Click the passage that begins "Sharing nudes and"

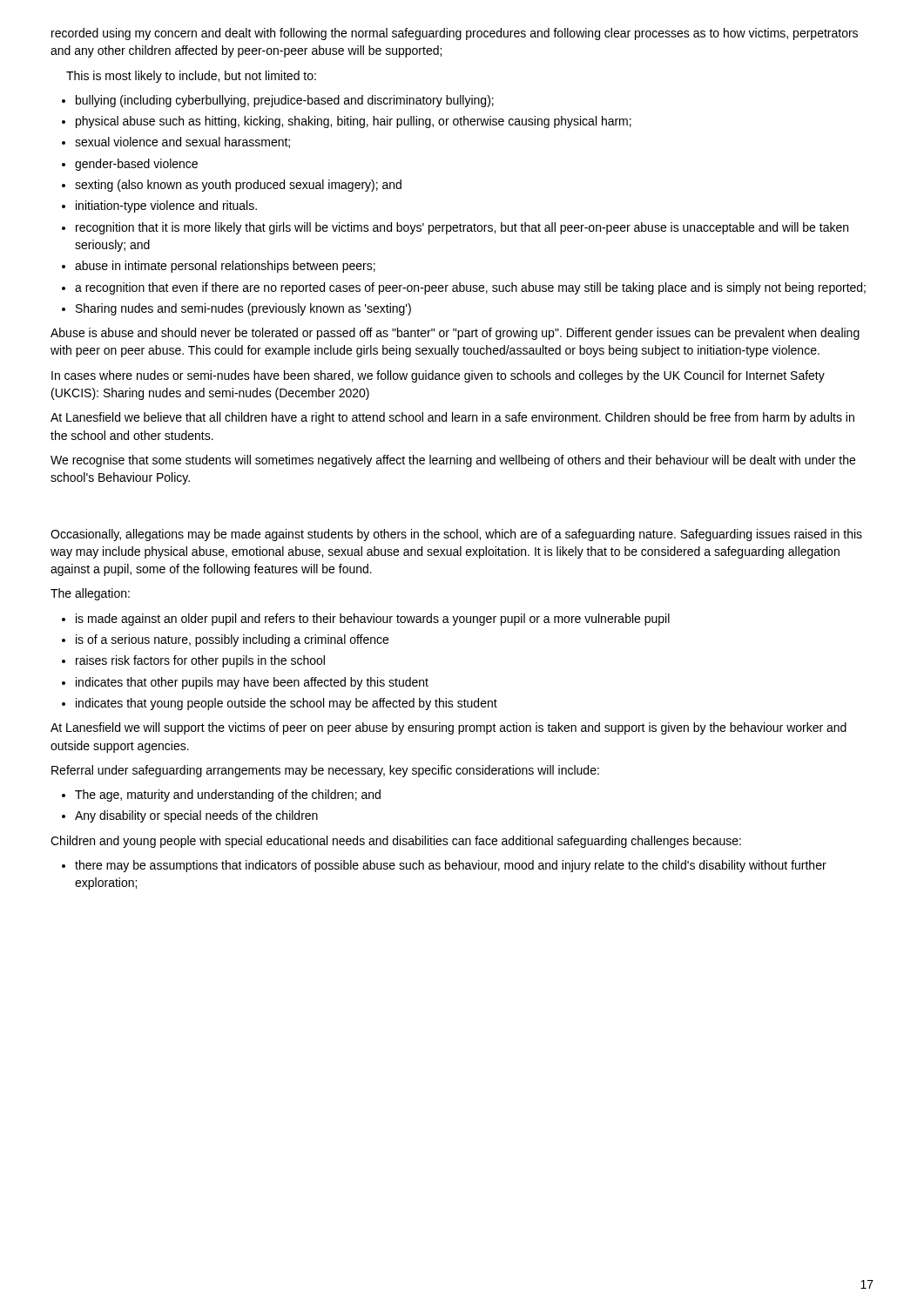(243, 309)
